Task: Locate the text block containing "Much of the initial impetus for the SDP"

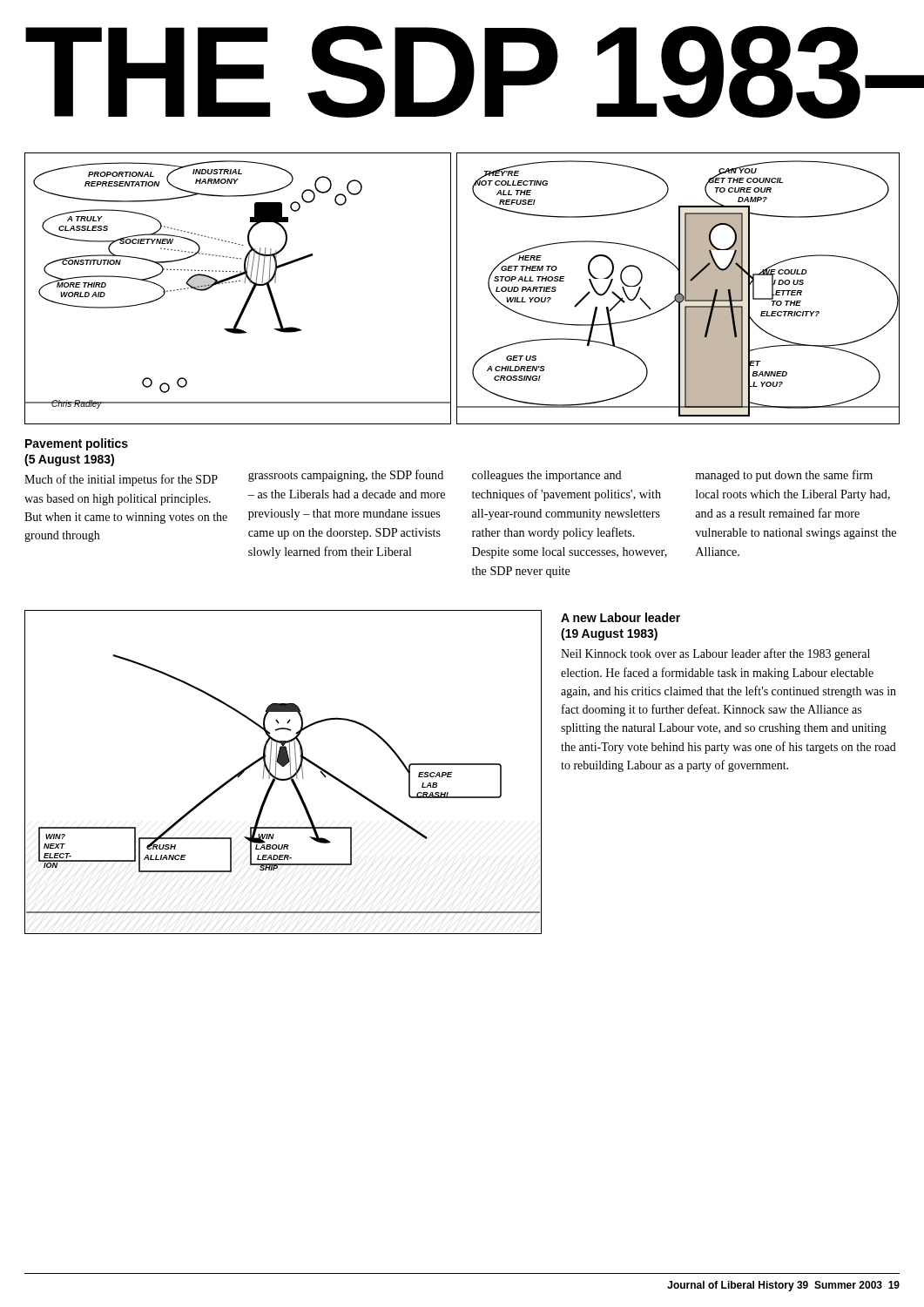Action: point(126,508)
